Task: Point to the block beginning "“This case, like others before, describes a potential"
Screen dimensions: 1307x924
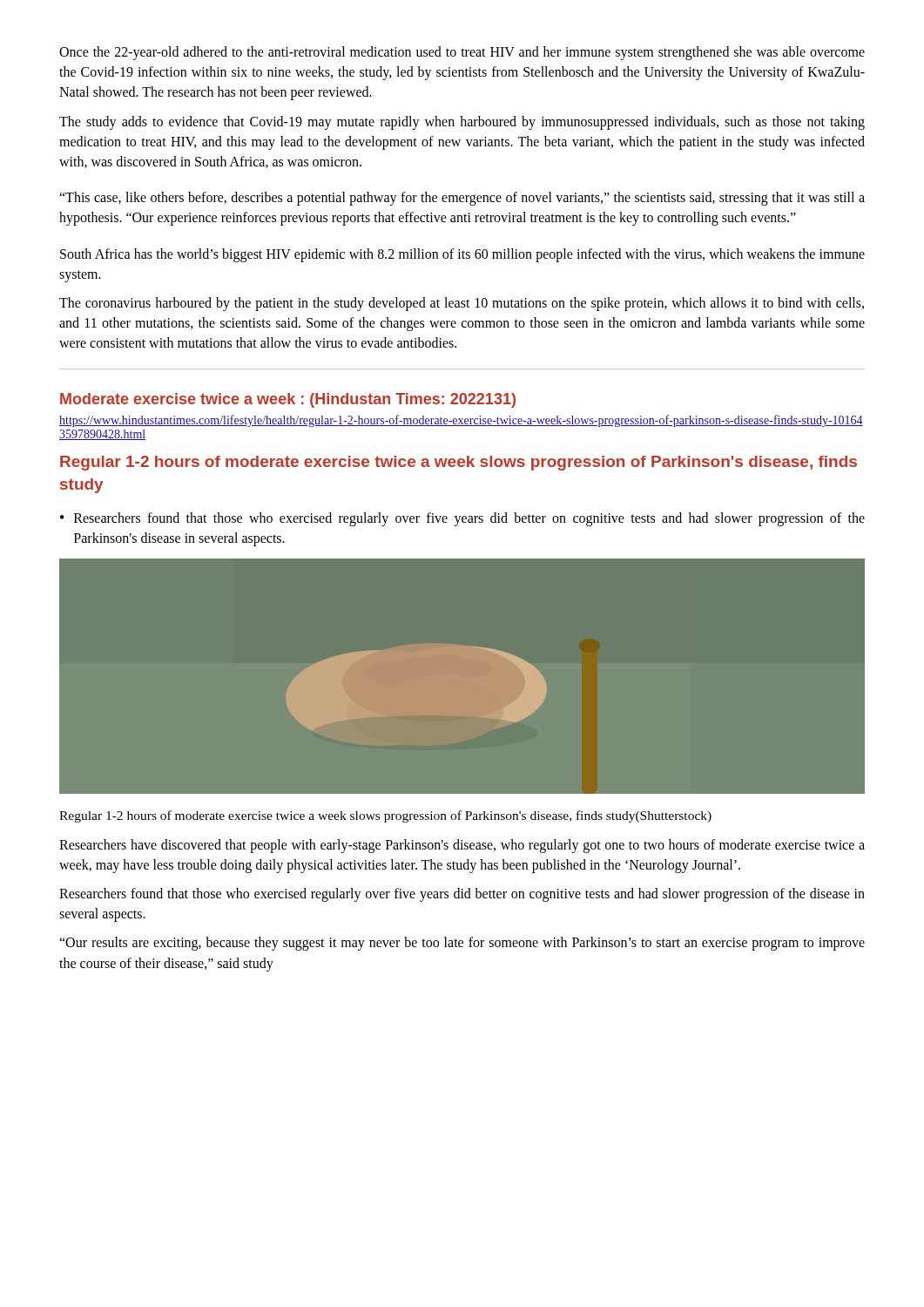Action: pos(462,208)
